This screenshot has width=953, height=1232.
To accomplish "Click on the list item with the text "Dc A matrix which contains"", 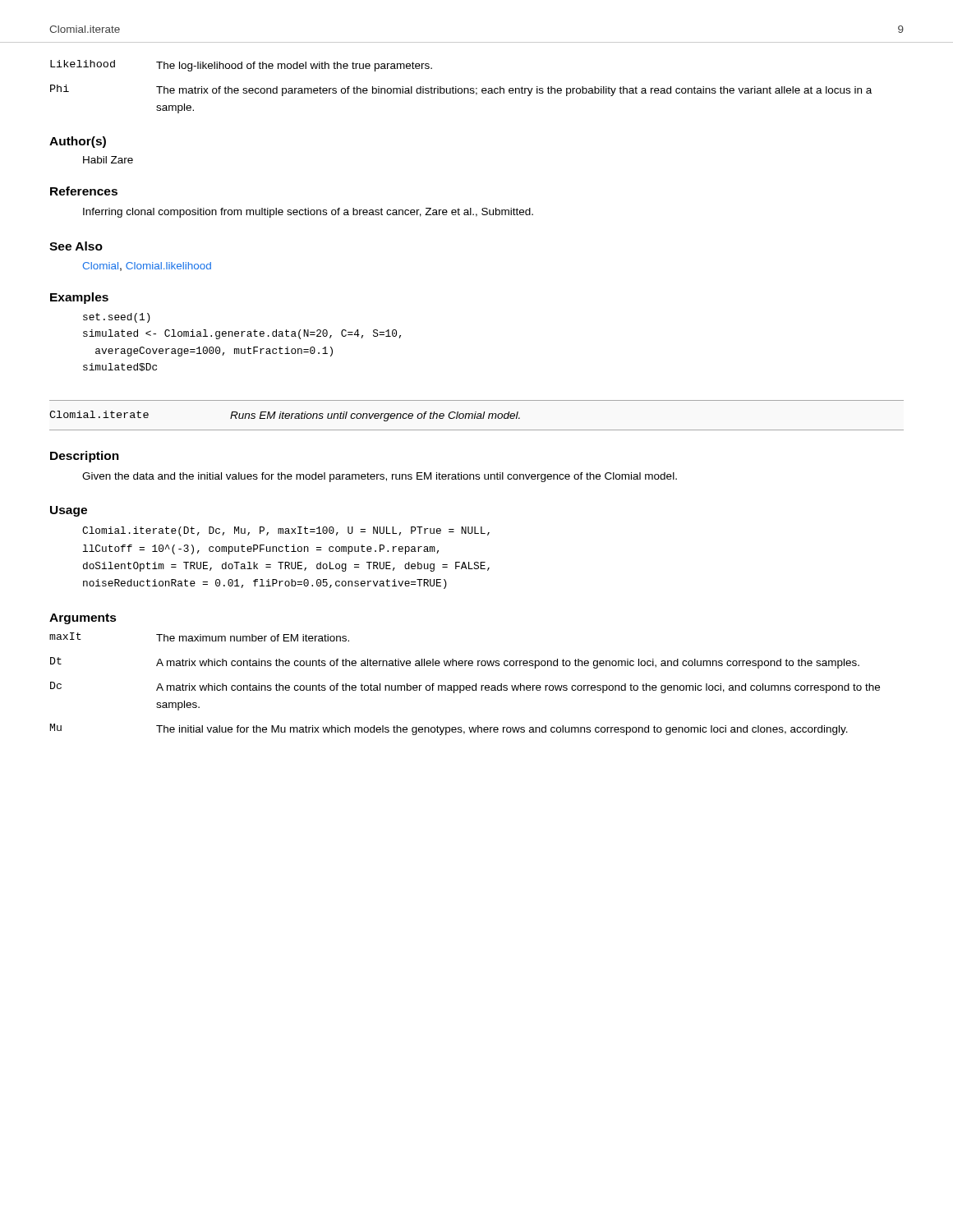I will (x=476, y=696).
